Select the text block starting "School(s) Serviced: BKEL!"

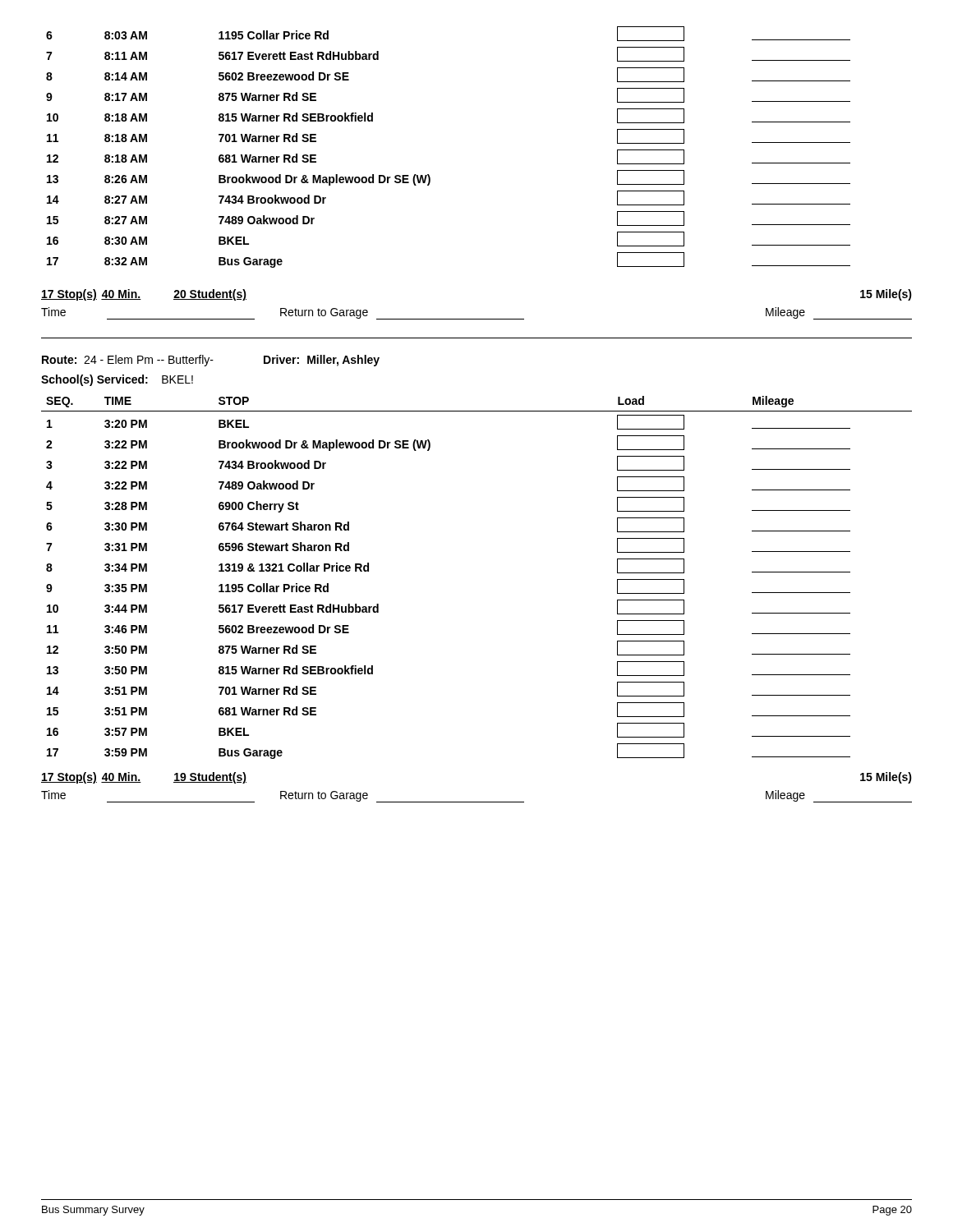[x=117, y=379]
